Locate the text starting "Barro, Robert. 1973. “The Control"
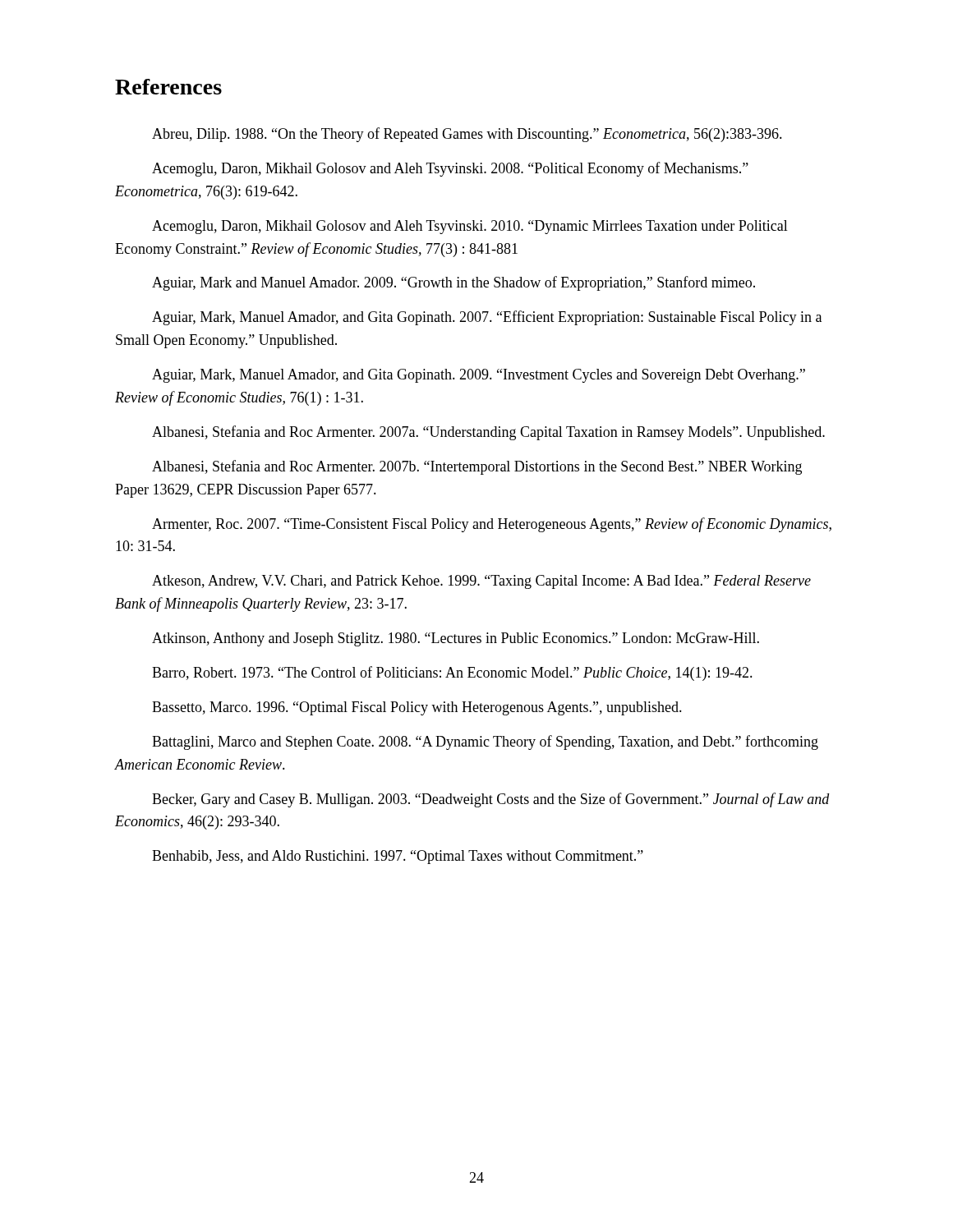The image size is (953, 1232). click(x=452, y=673)
